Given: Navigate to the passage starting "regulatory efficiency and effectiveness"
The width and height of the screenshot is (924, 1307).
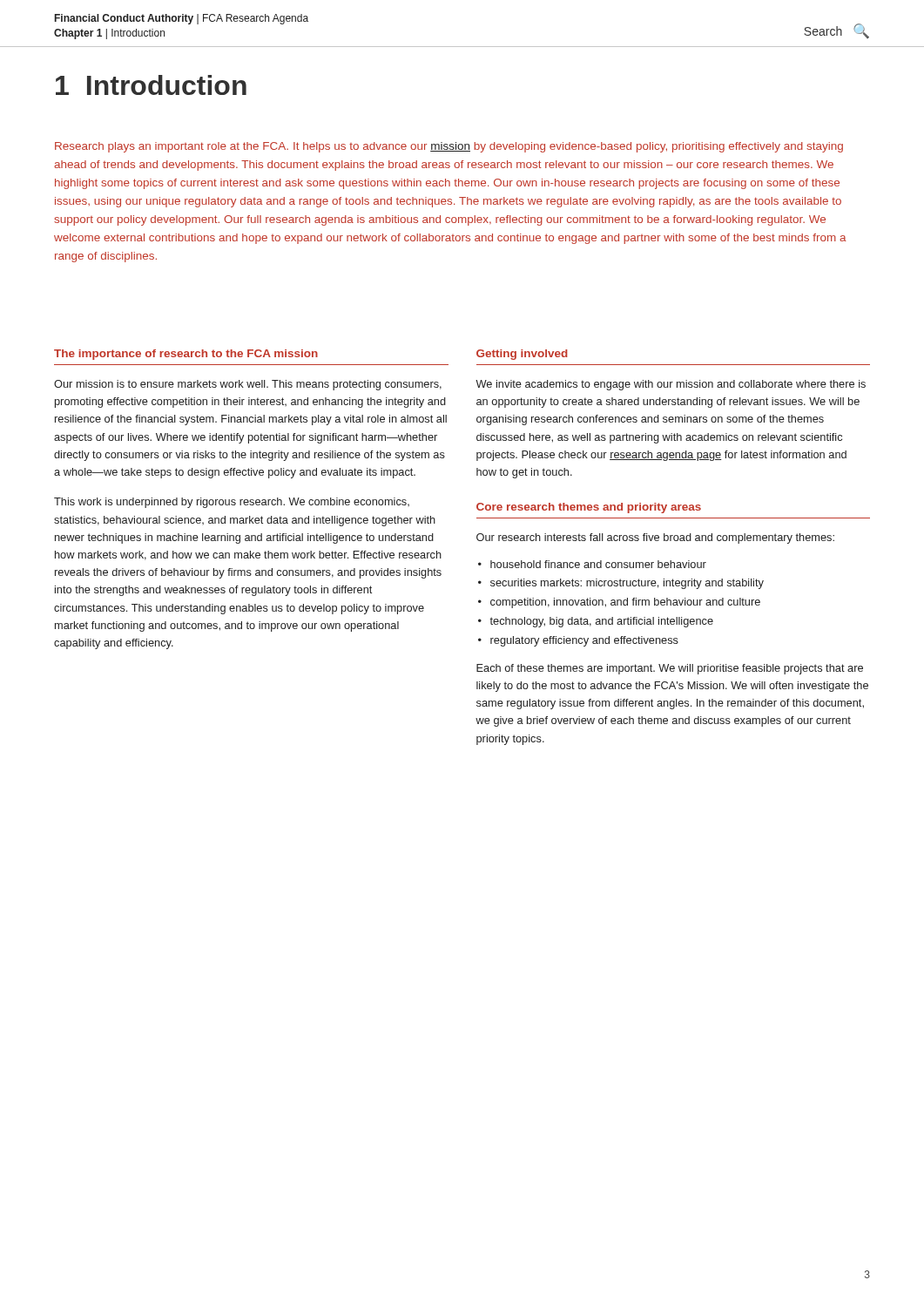Looking at the screenshot, I should [x=584, y=640].
